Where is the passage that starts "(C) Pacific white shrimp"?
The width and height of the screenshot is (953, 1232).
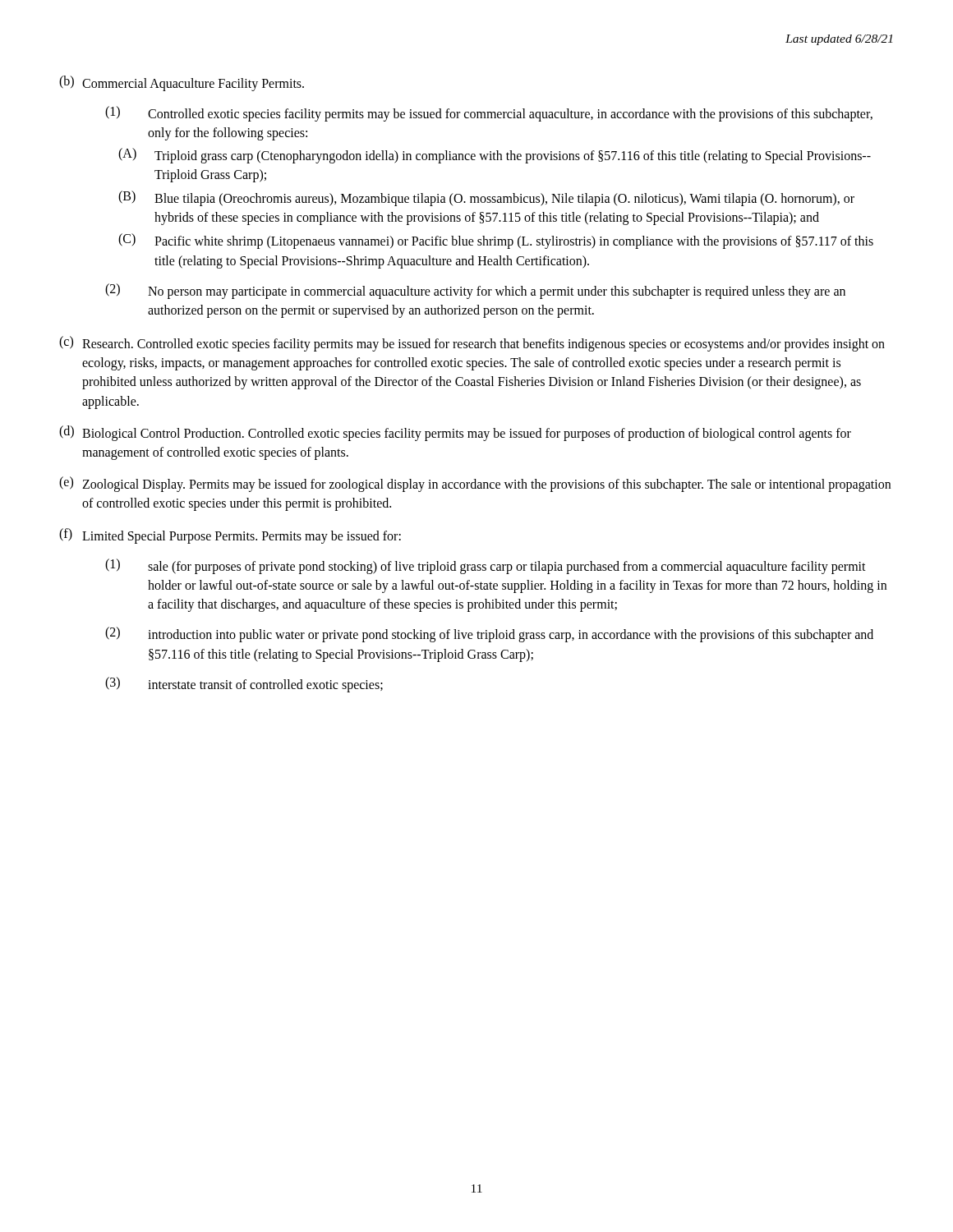click(x=506, y=251)
